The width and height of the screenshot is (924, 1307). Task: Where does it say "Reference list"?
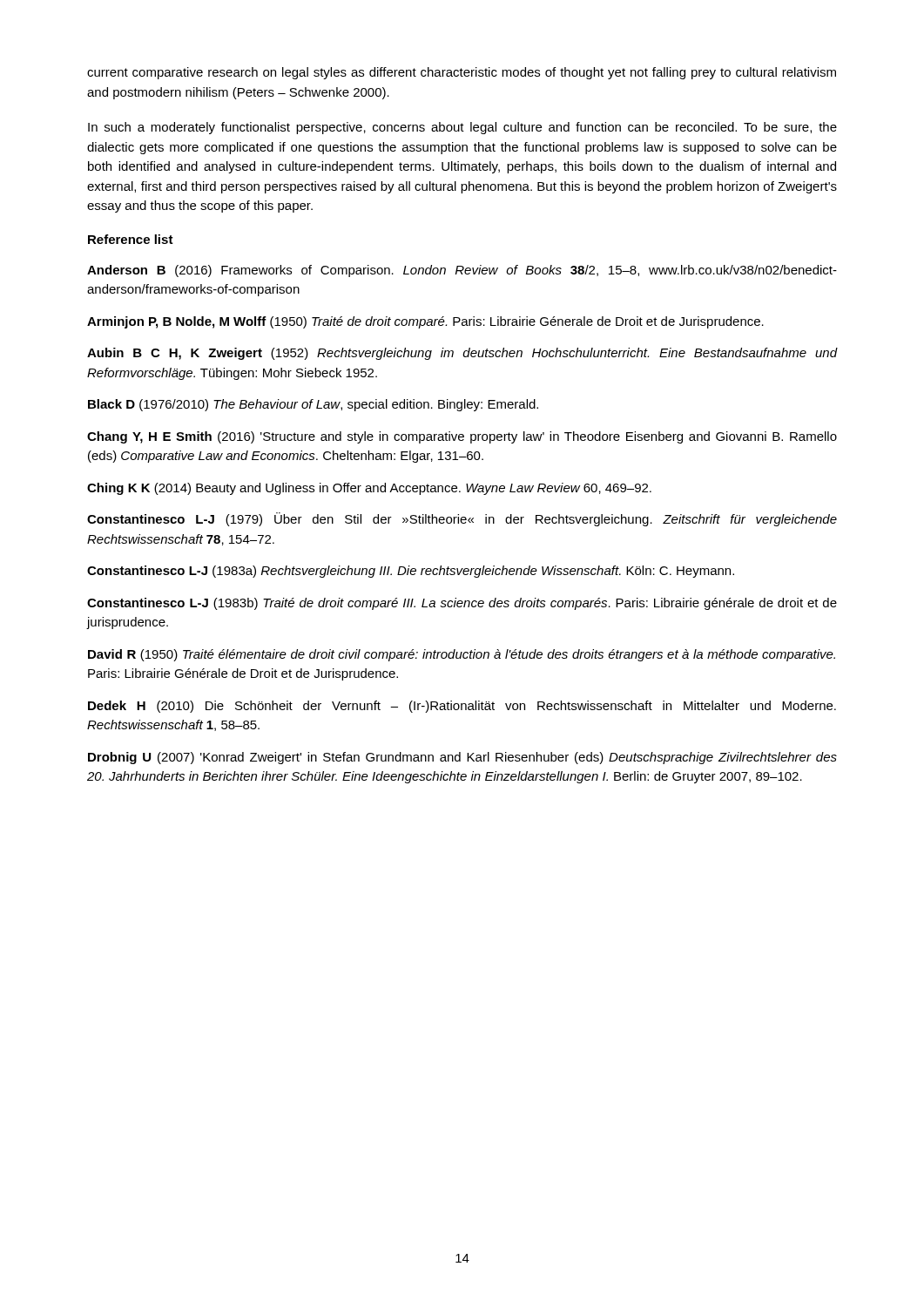(130, 239)
